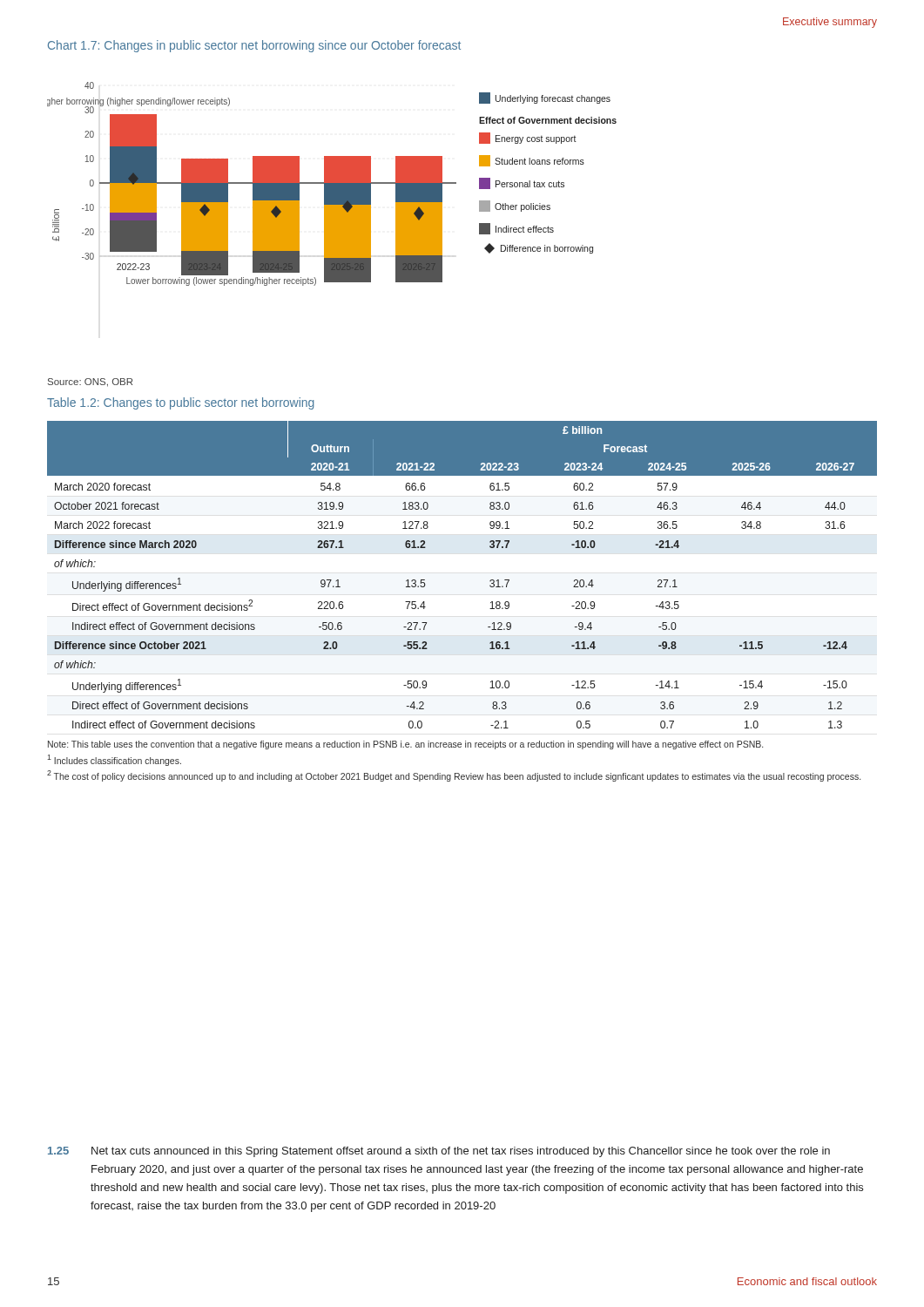Locate the caption that opens with "Chart 1.7: Changes in"
924x1307 pixels.
click(254, 45)
